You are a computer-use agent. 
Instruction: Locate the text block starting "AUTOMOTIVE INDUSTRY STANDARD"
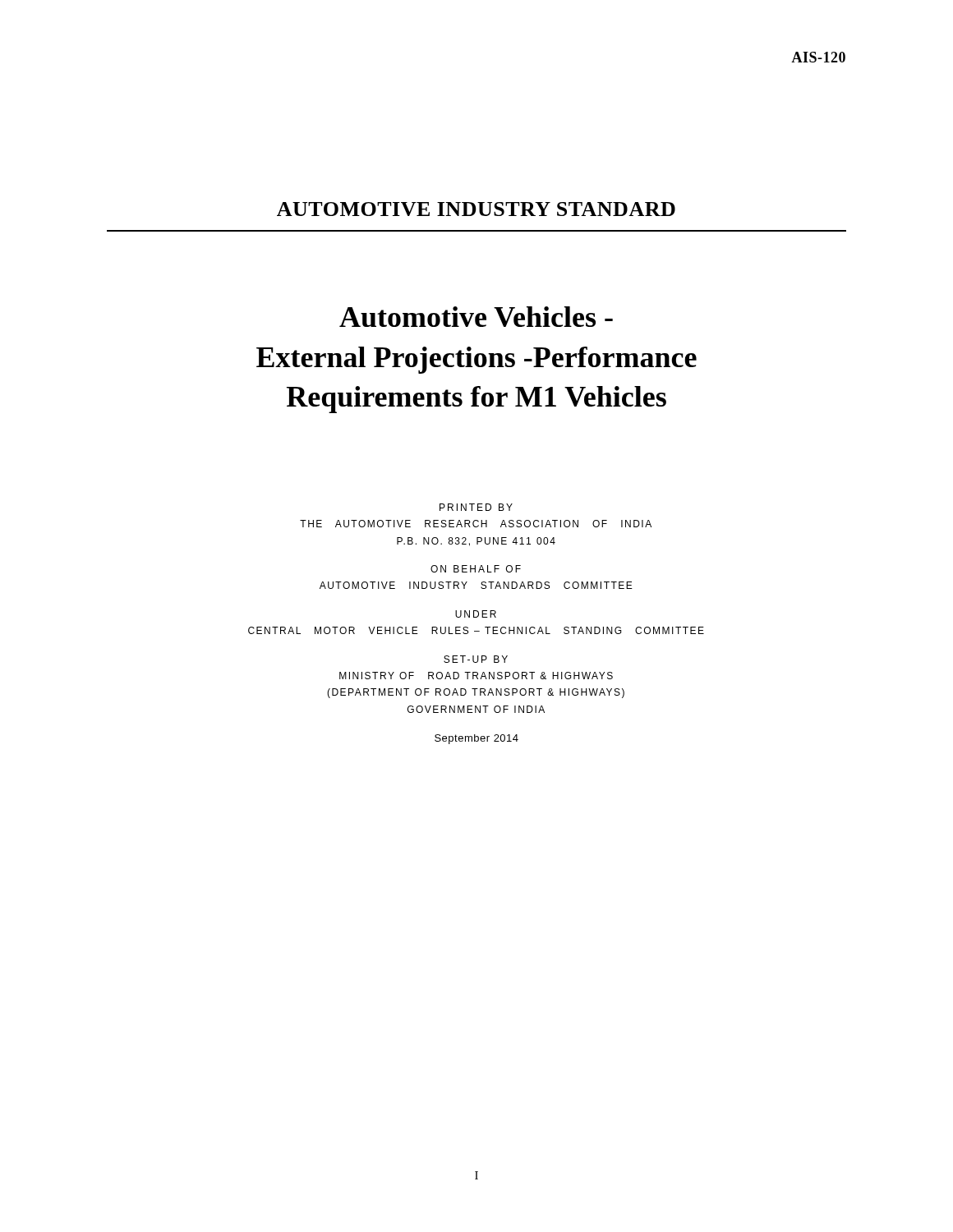pos(476,209)
